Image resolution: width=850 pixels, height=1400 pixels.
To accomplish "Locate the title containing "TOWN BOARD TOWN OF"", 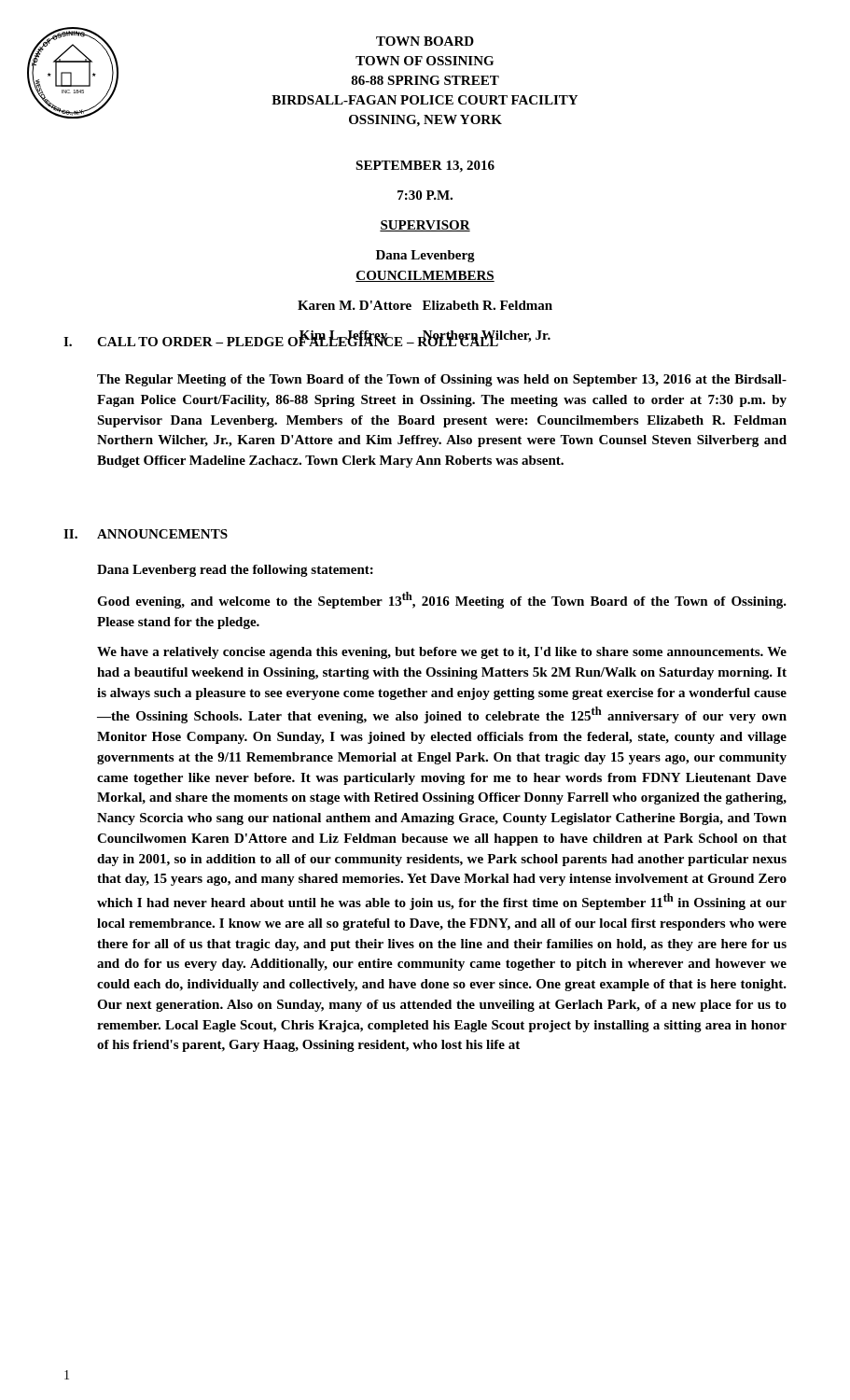I will point(425,81).
